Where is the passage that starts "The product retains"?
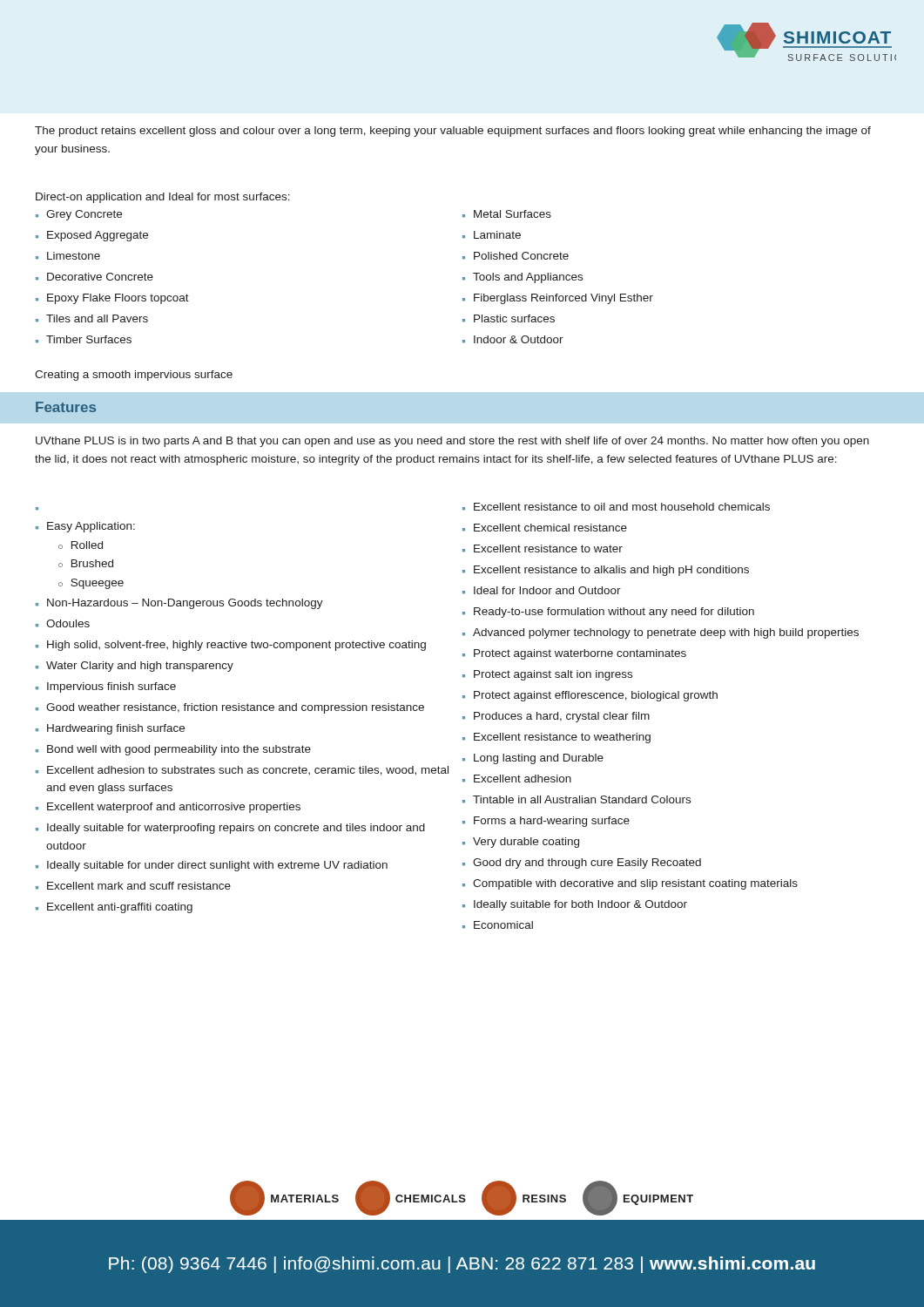The width and height of the screenshot is (924, 1307). [x=453, y=139]
